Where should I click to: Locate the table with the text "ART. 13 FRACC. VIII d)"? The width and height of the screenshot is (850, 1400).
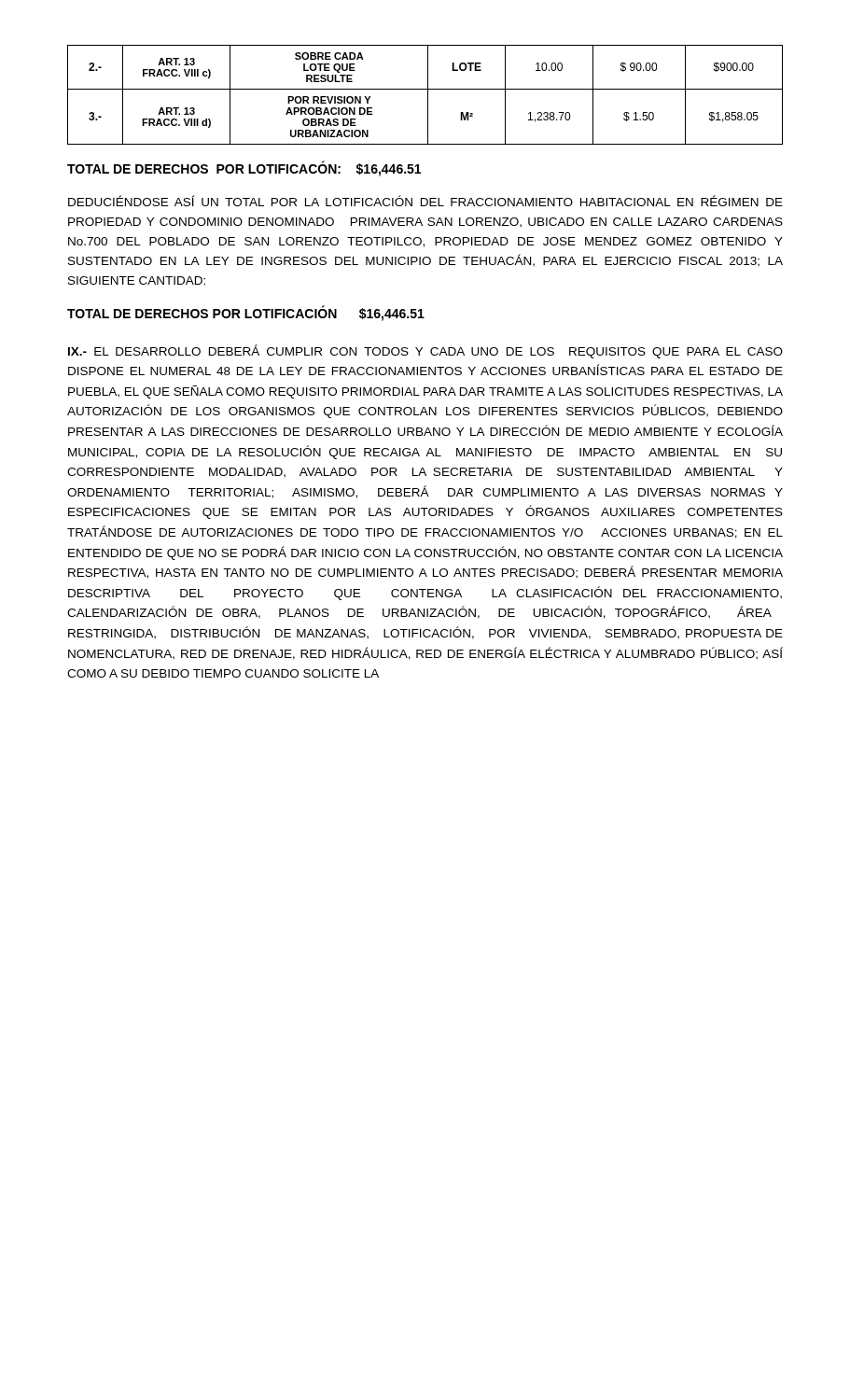point(425,95)
